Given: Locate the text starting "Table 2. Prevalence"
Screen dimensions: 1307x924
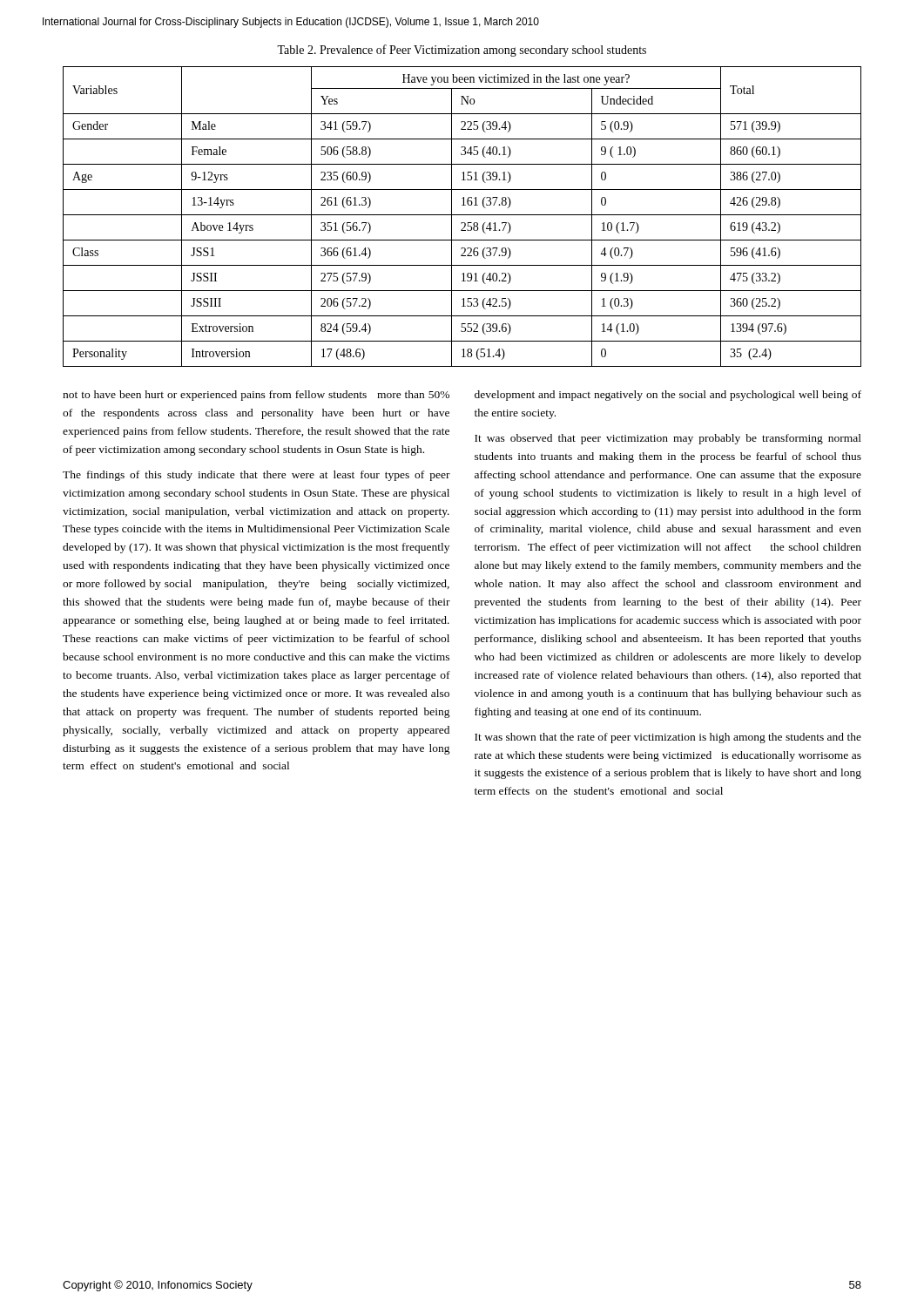Looking at the screenshot, I should pos(462,50).
